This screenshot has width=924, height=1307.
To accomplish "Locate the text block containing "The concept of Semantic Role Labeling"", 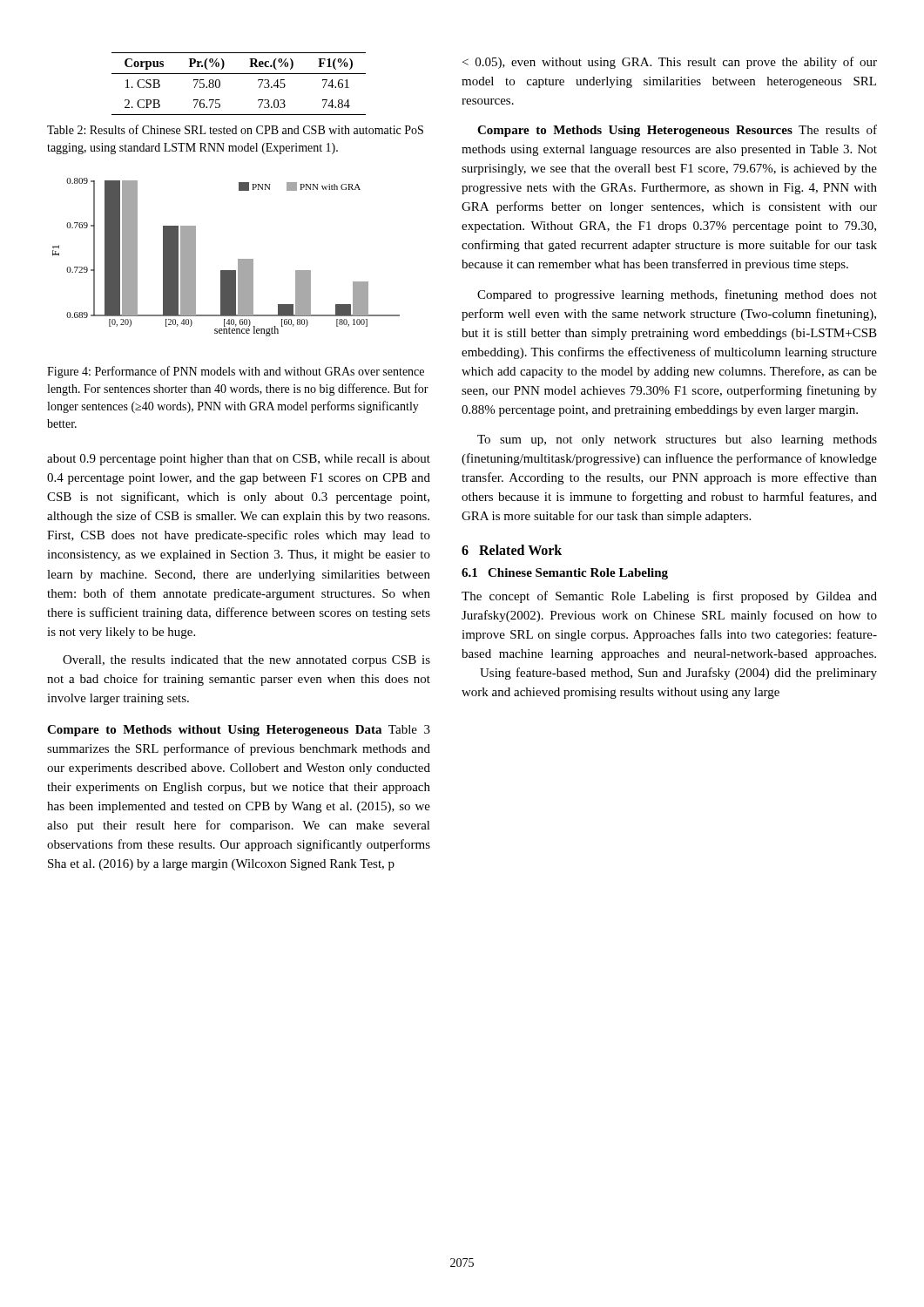I will click(x=669, y=644).
